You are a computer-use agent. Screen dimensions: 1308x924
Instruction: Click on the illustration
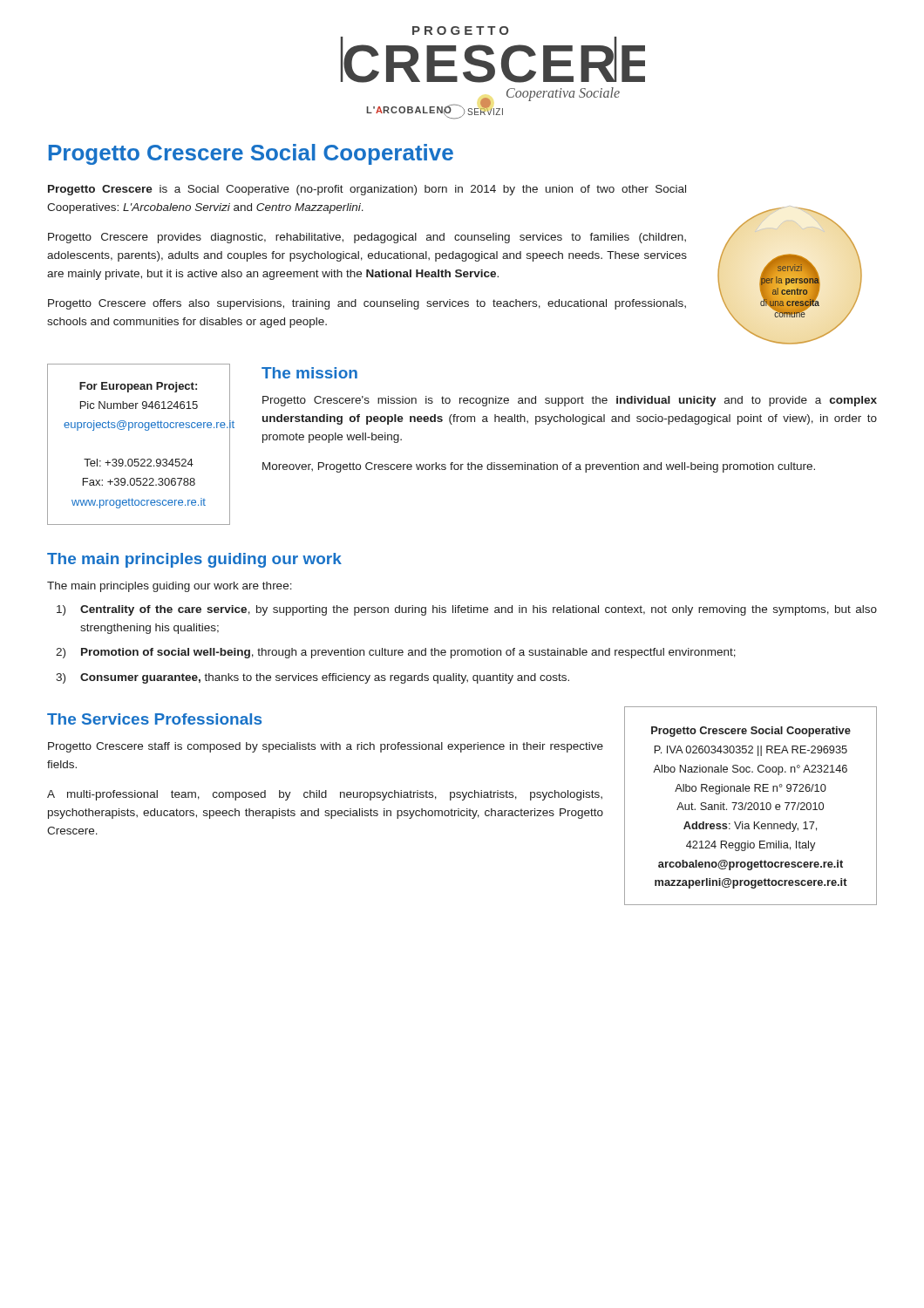point(790,266)
